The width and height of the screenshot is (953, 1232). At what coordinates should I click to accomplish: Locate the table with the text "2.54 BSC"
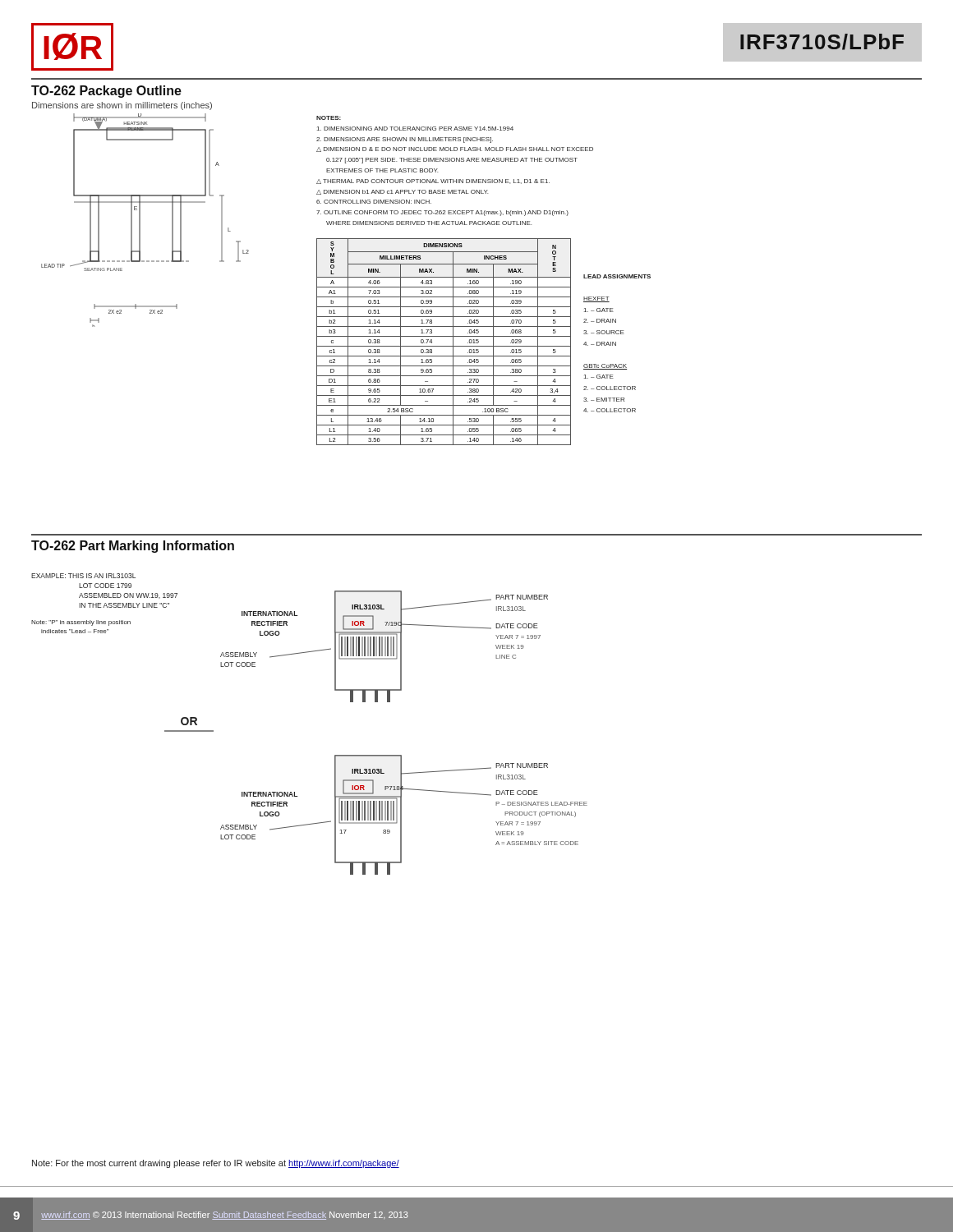[x=444, y=342]
